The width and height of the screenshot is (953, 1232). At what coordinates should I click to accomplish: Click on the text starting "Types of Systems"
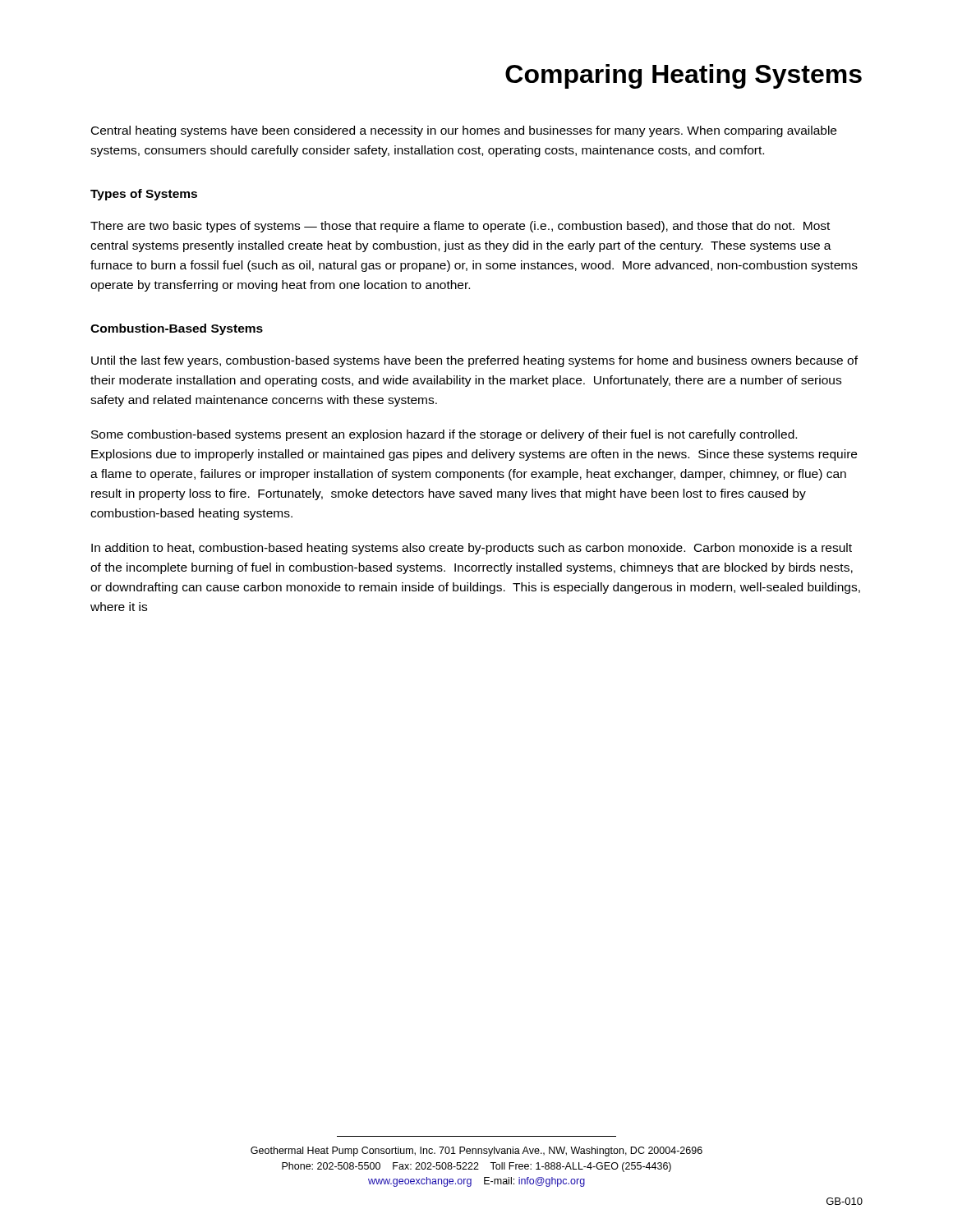point(144,193)
